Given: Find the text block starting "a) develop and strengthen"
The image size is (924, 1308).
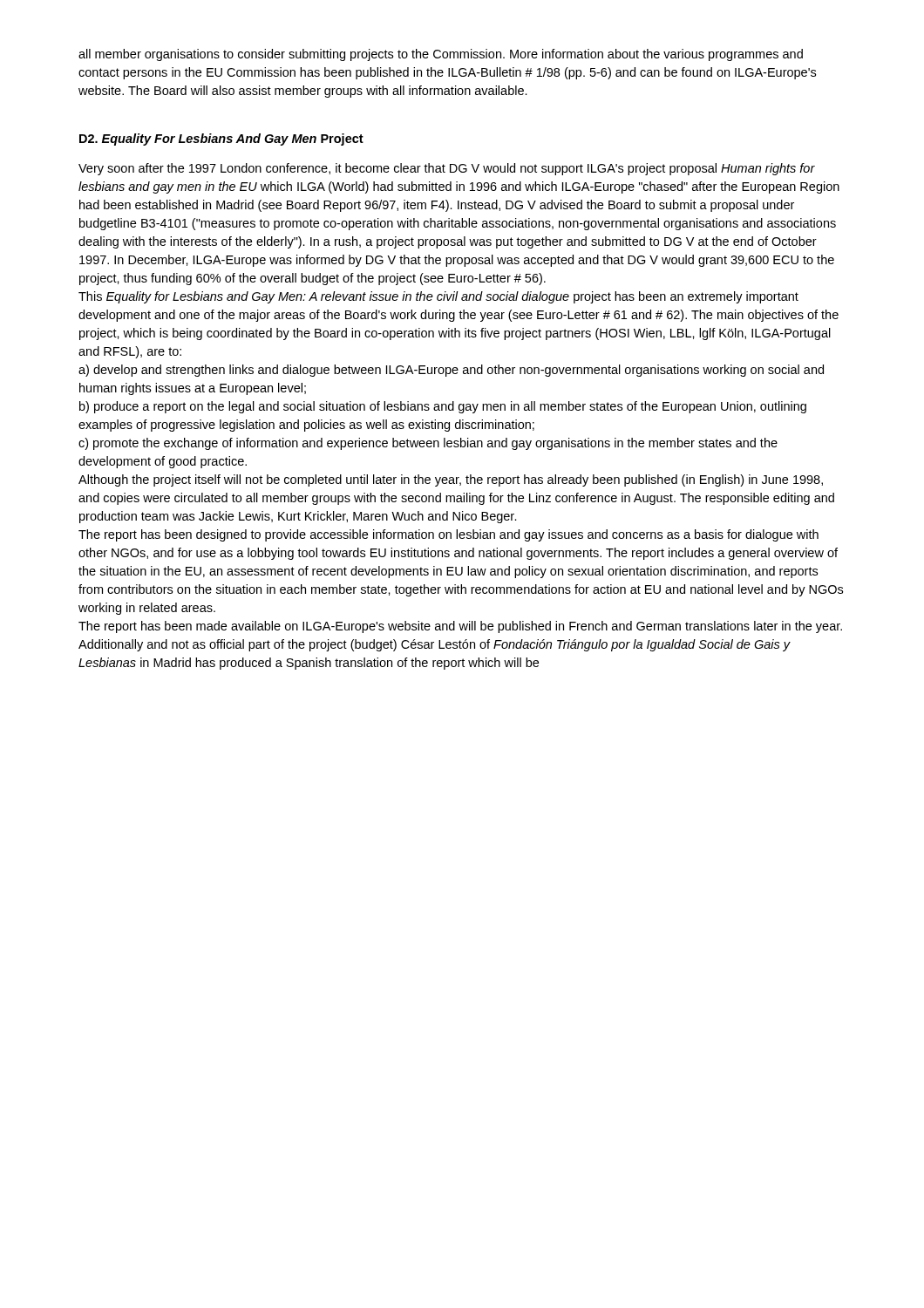Looking at the screenshot, I should 462,380.
